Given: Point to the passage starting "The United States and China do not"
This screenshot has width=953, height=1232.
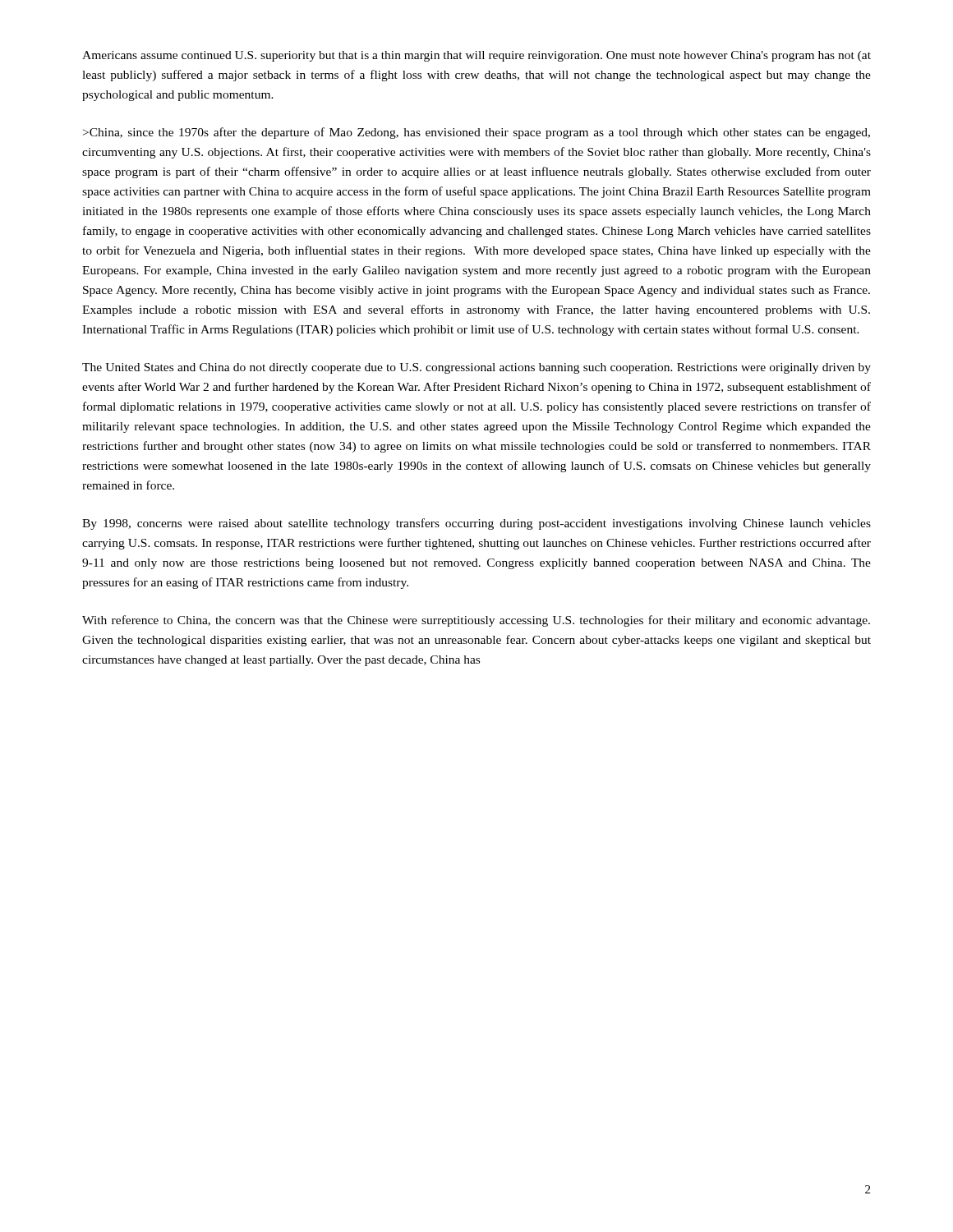Looking at the screenshot, I should click(476, 426).
